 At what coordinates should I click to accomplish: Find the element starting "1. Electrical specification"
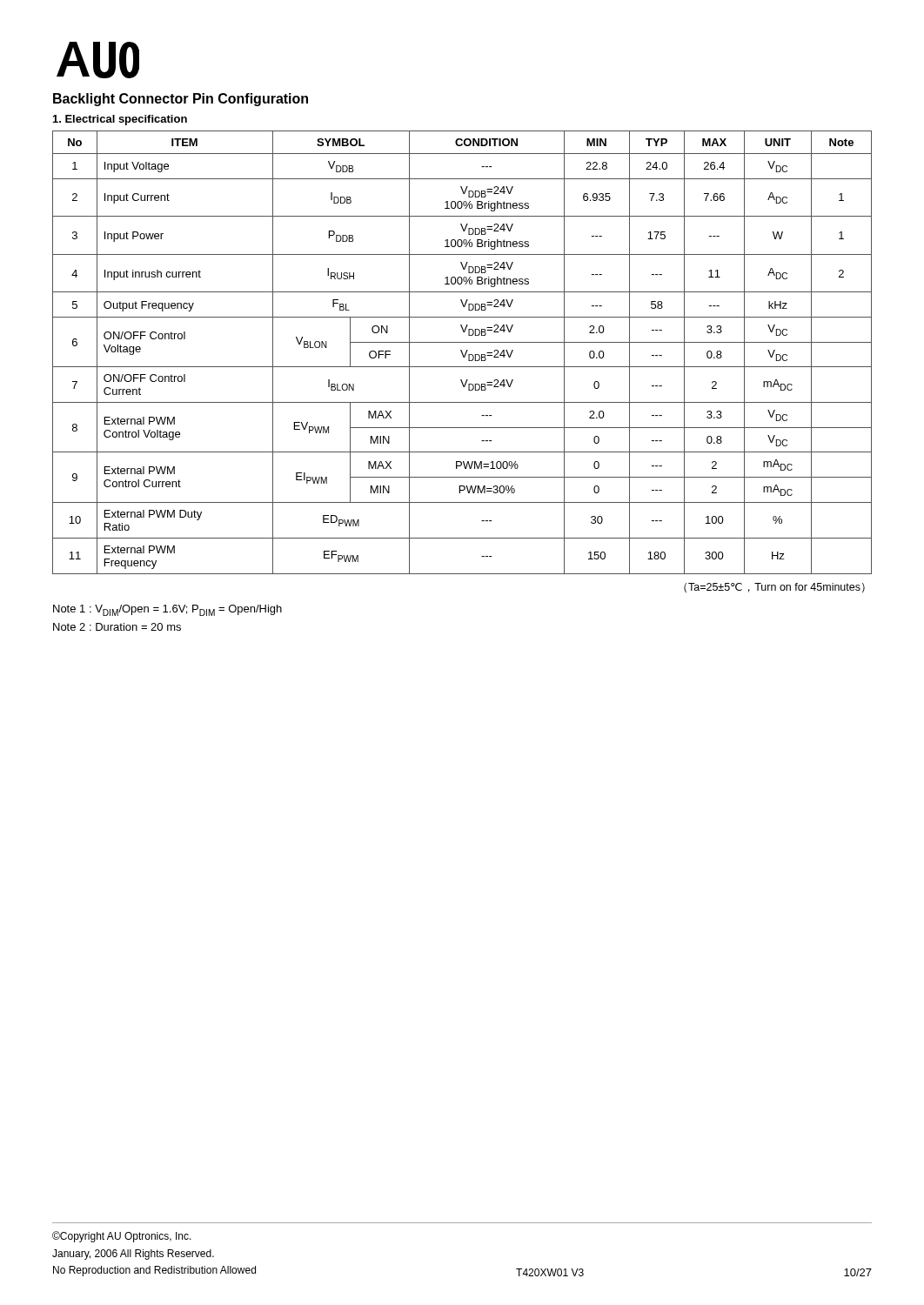(120, 119)
